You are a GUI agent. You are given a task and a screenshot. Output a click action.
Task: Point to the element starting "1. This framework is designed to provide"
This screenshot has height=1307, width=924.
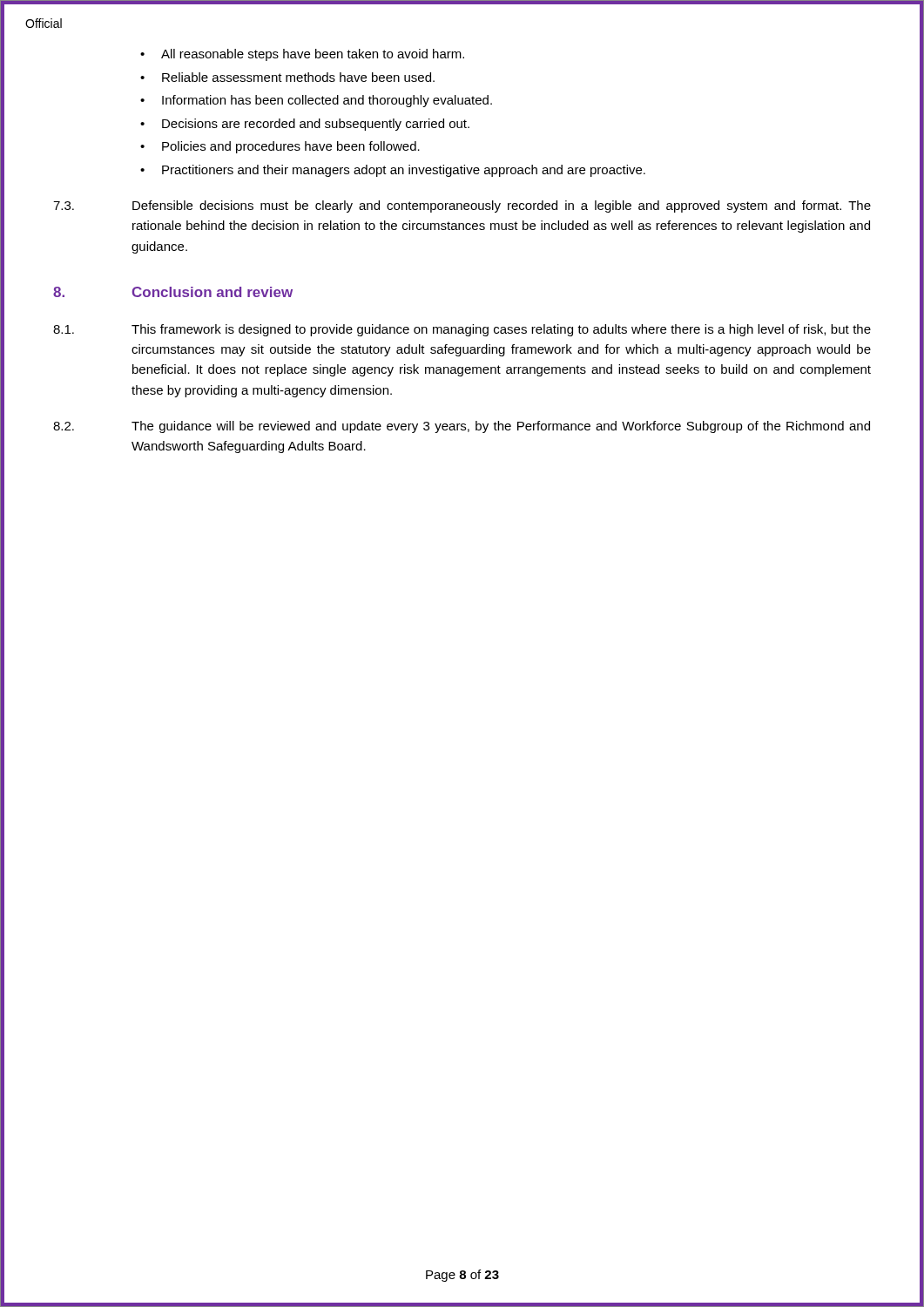462,359
